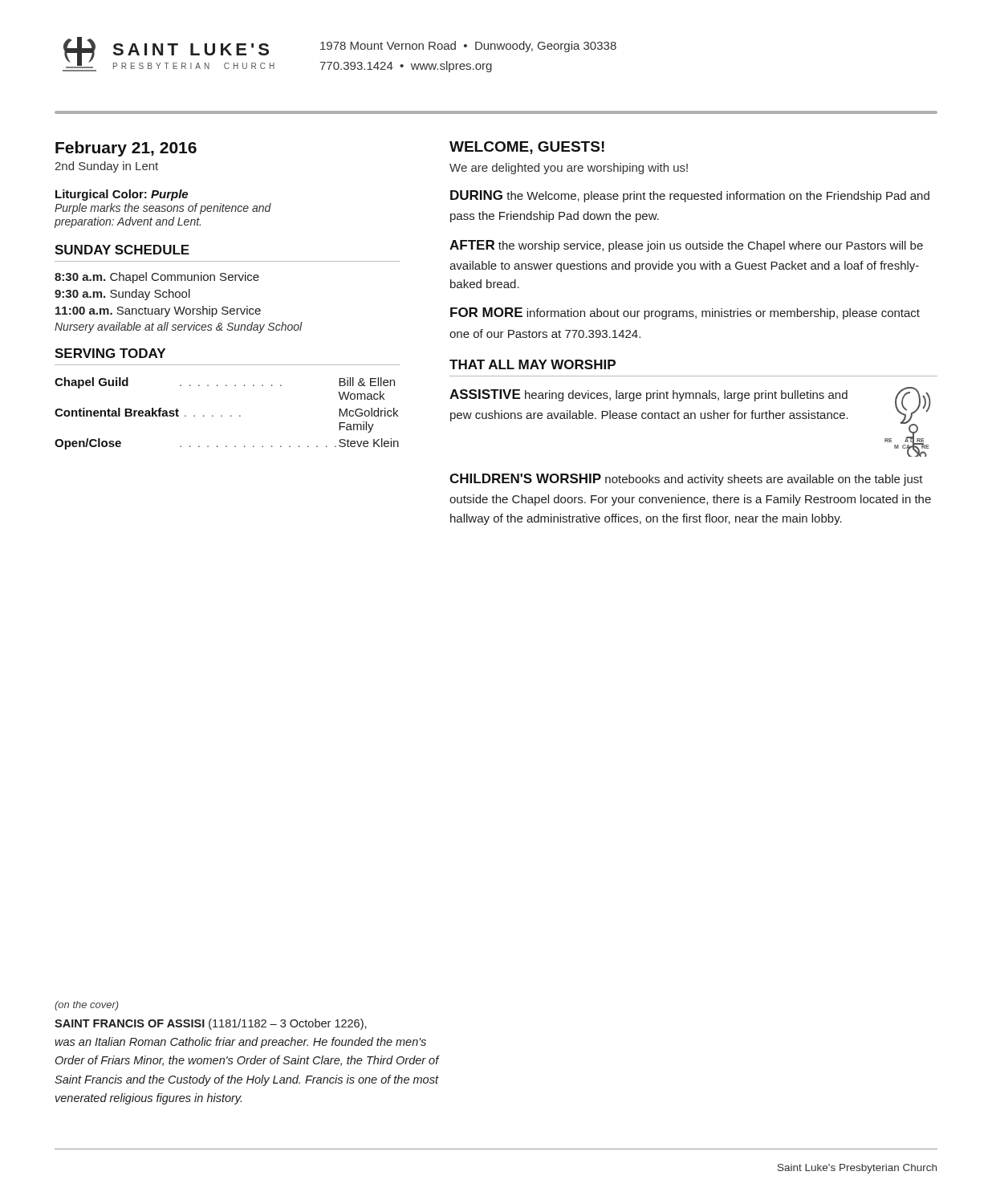Find the element starting "WELCOME, GUESTS!"
Viewport: 992px width, 1204px height.
click(x=527, y=147)
